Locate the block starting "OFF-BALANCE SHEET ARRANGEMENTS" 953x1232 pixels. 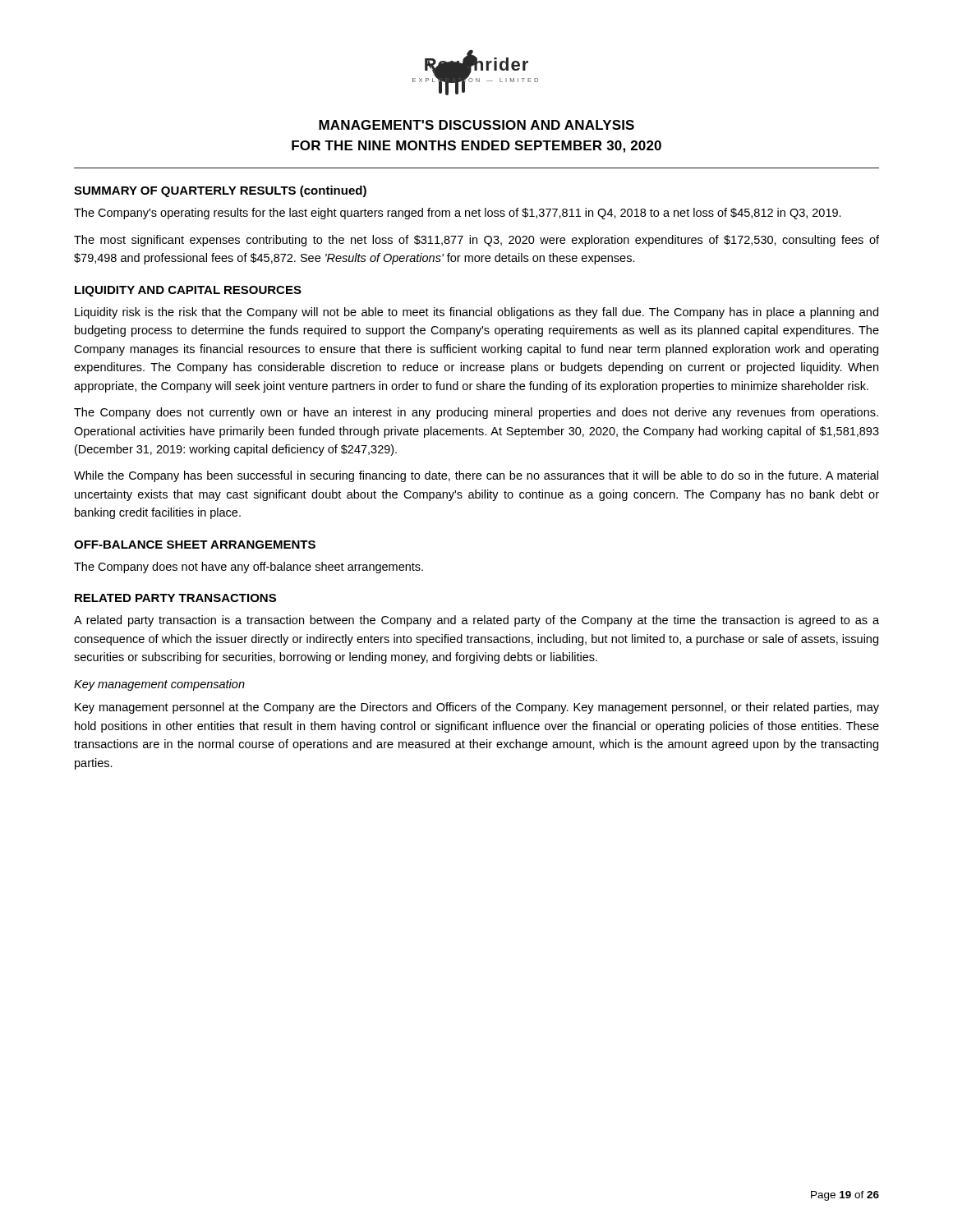[x=195, y=544]
